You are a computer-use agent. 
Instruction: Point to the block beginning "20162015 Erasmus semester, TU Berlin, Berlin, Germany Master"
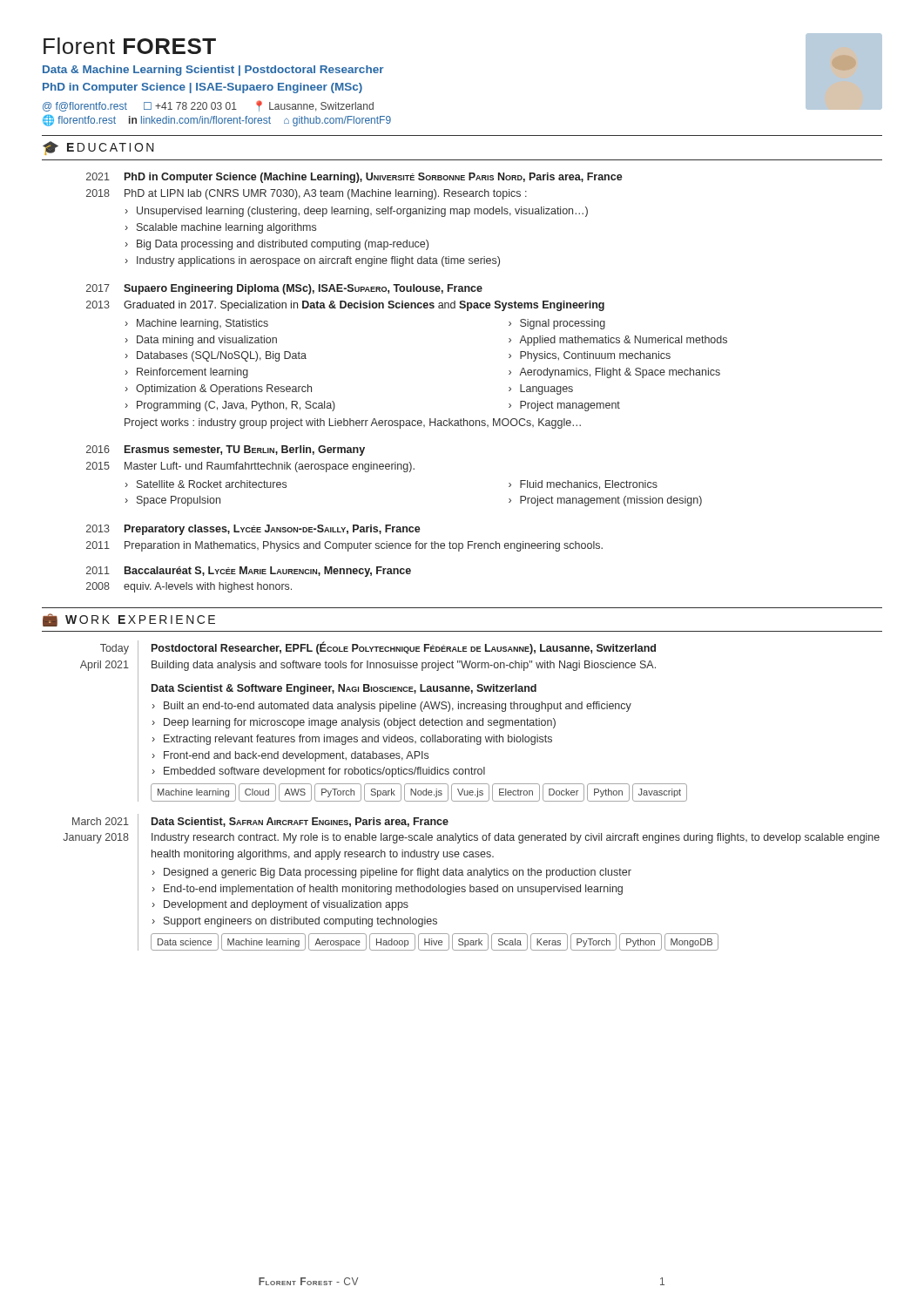click(226, 450)
